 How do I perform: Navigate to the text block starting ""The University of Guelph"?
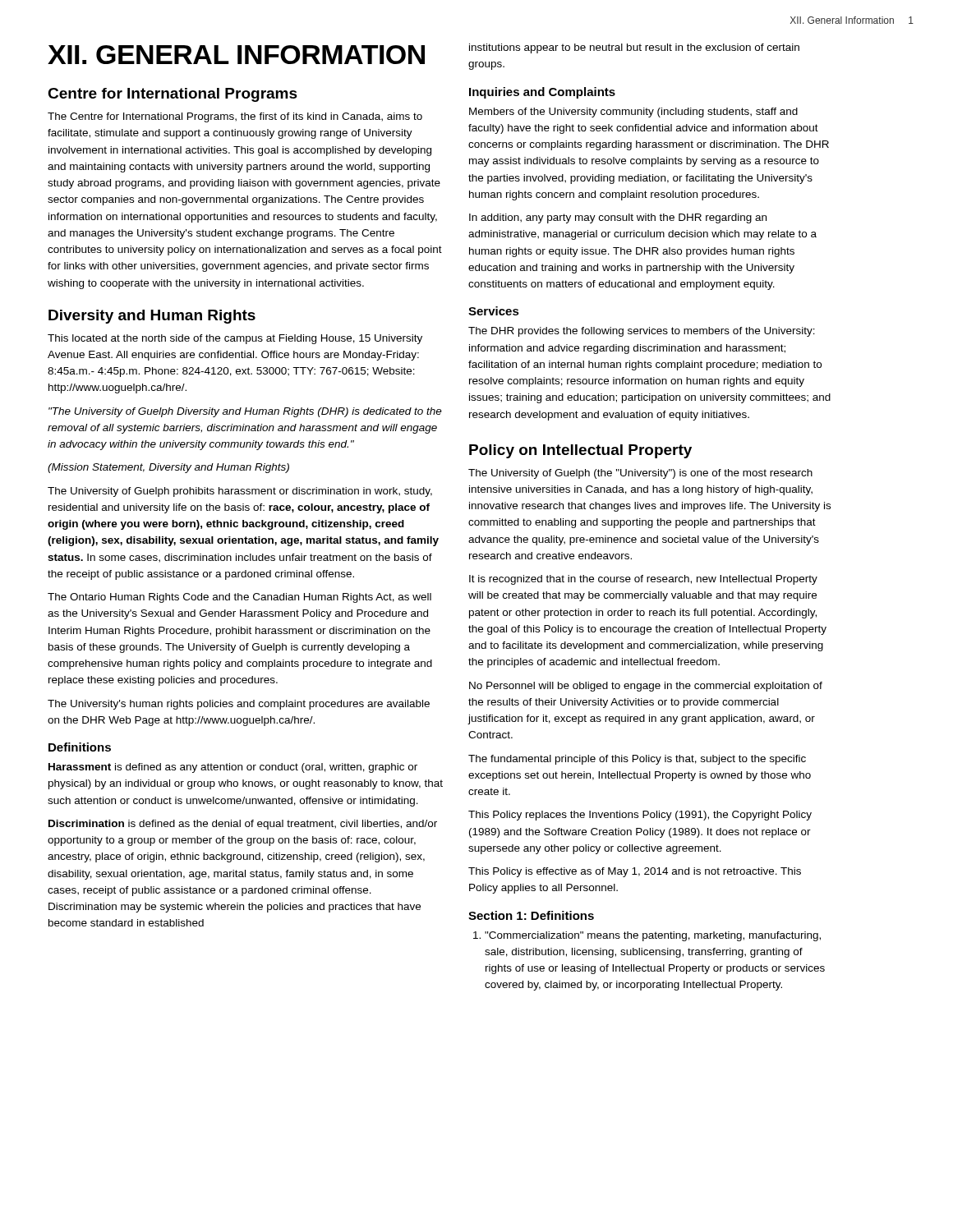click(246, 428)
